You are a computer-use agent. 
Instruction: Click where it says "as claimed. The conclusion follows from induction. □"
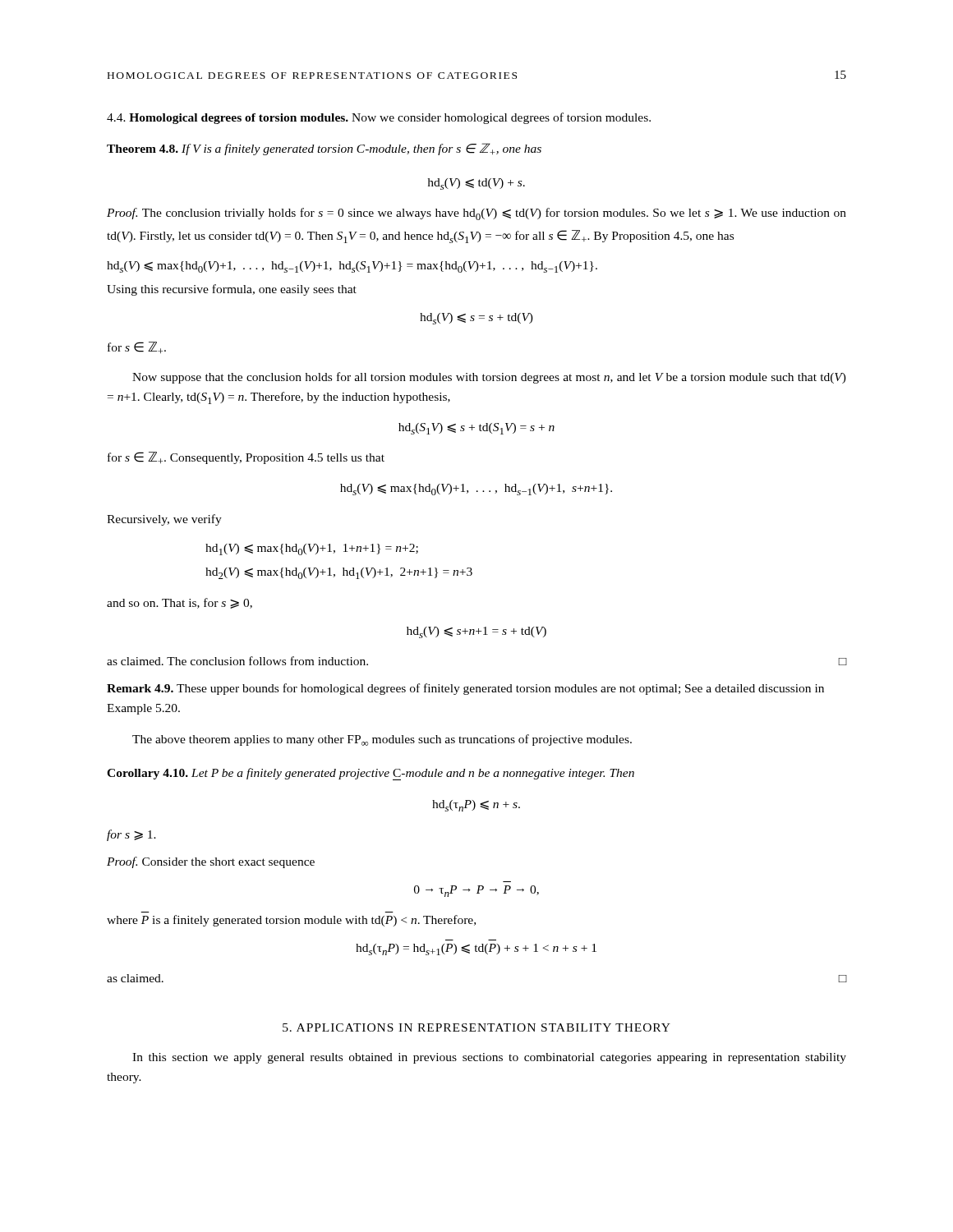[234, 661]
